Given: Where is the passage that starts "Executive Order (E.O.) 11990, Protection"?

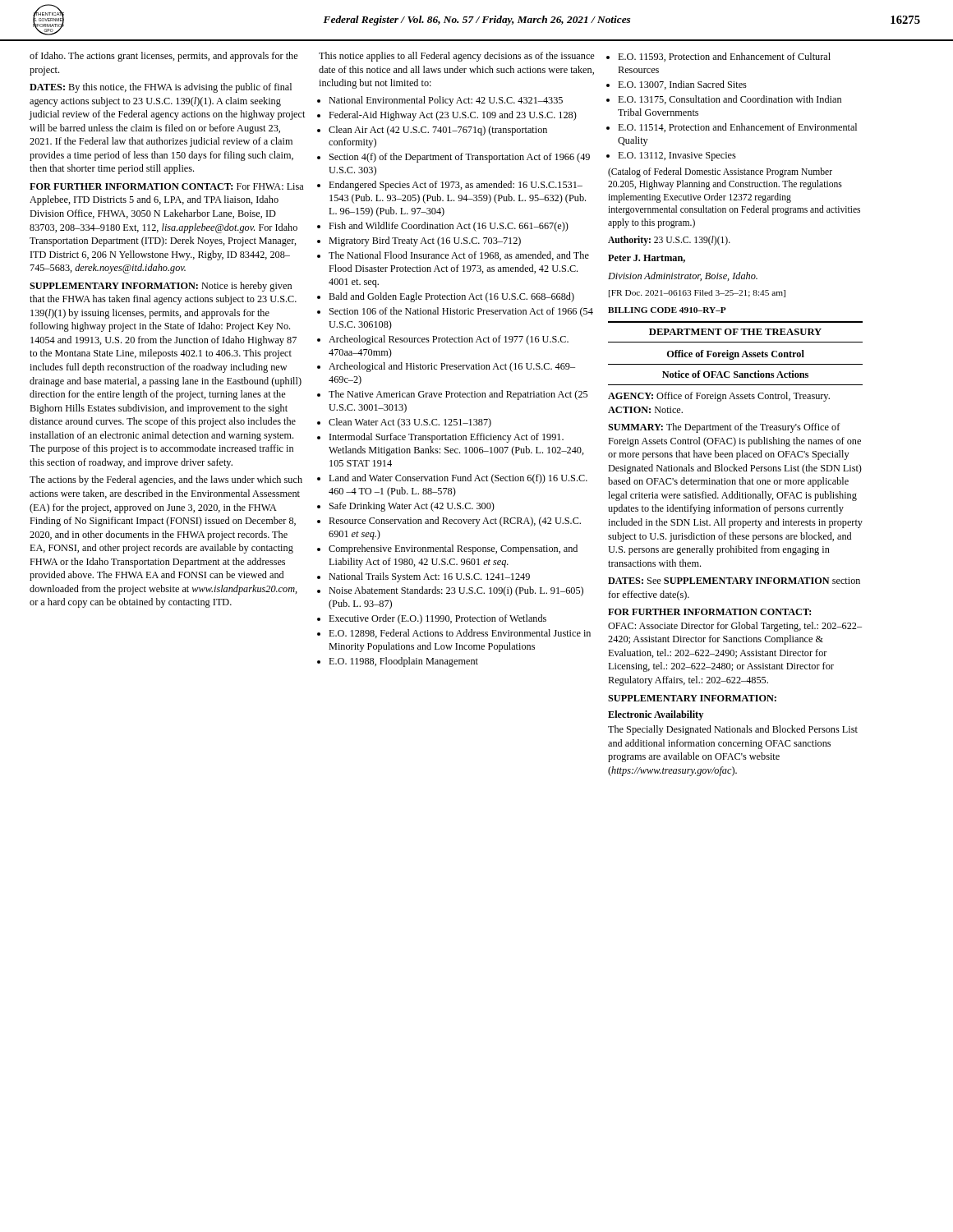Looking at the screenshot, I should pyautogui.click(x=438, y=619).
